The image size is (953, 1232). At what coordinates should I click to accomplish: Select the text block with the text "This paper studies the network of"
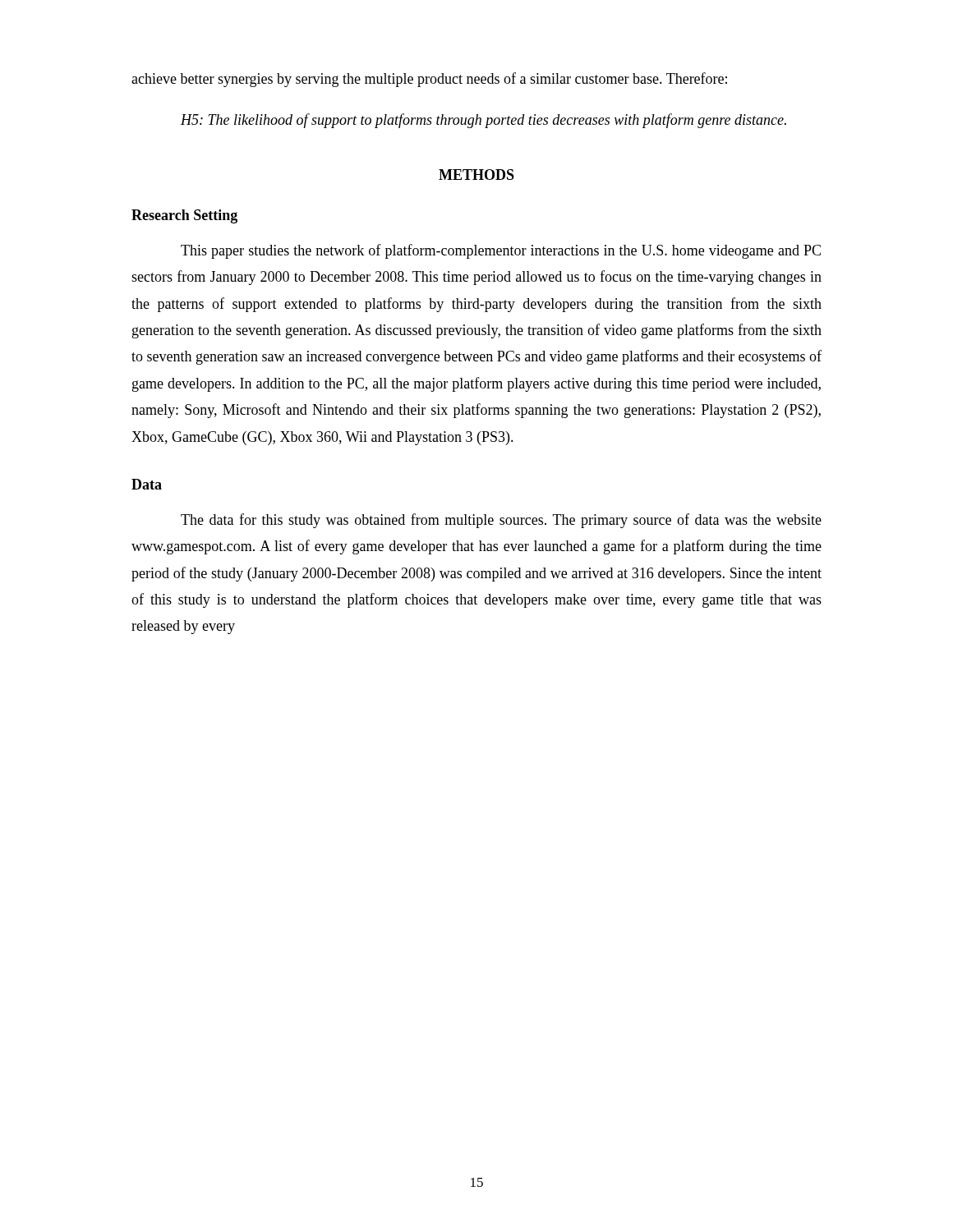476,344
